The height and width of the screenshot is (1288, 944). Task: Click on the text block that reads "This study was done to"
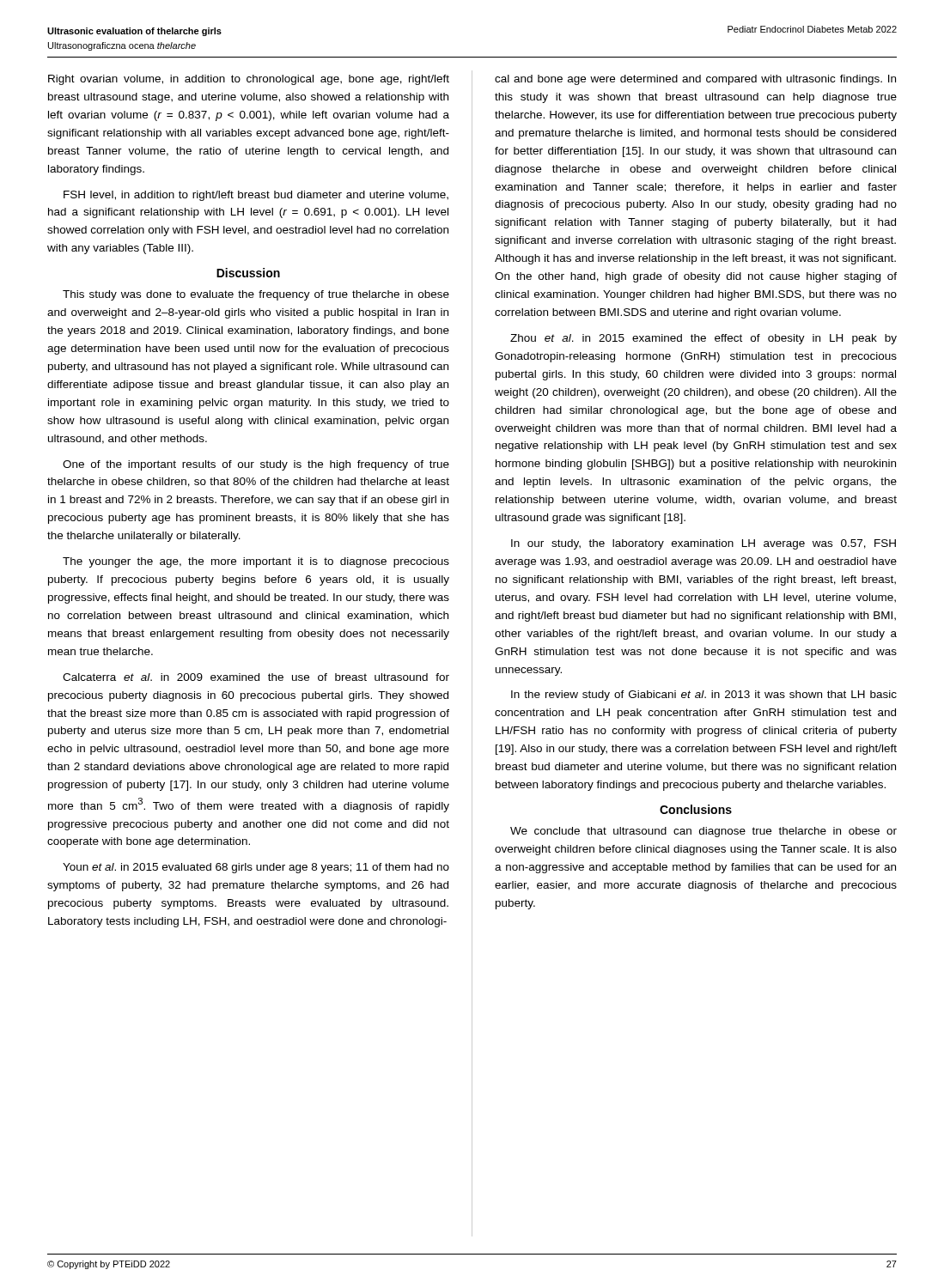tap(248, 367)
